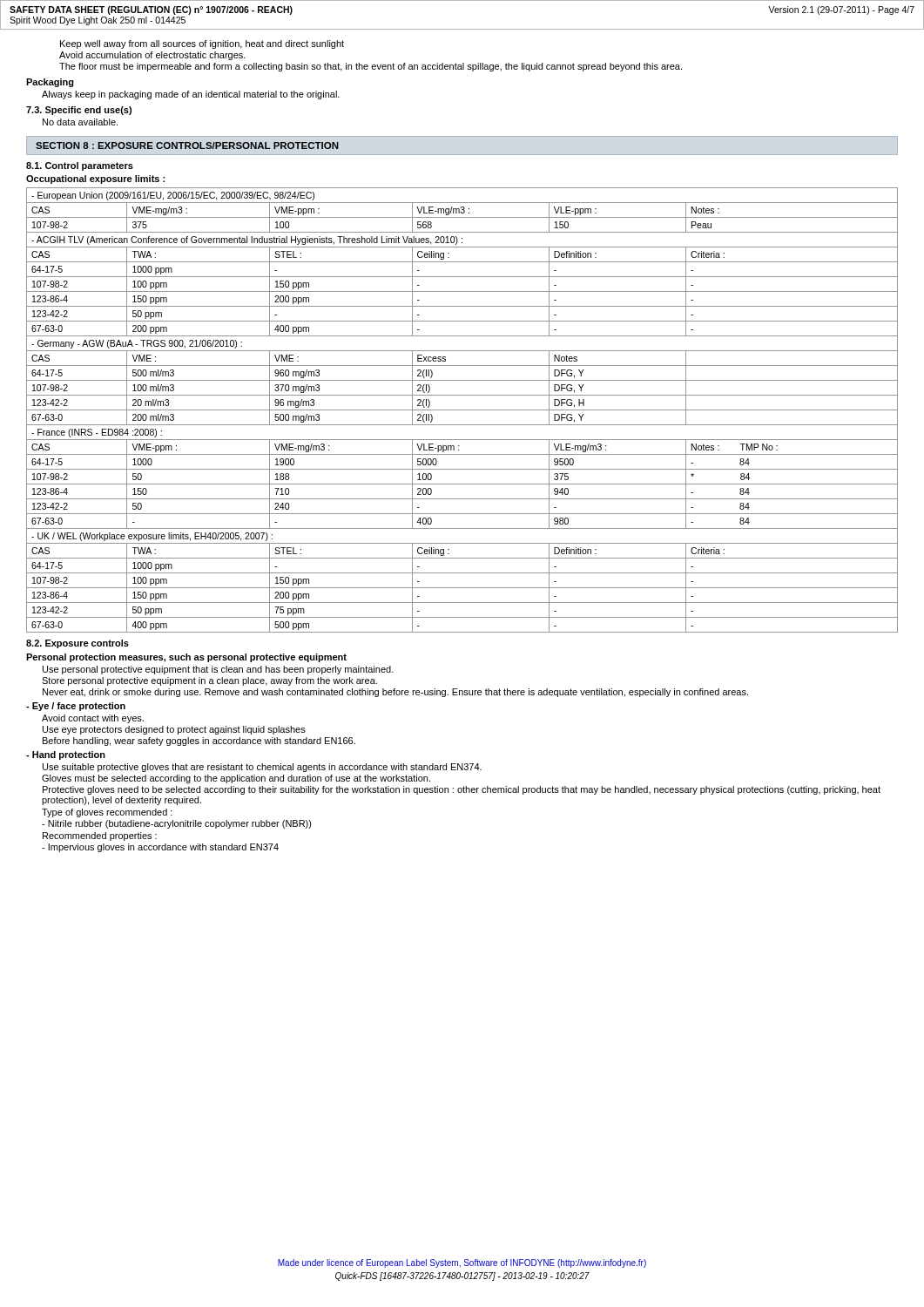Point to "- Eye / face protection"
Viewport: 924px width, 1307px height.
[x=76, y=706]
